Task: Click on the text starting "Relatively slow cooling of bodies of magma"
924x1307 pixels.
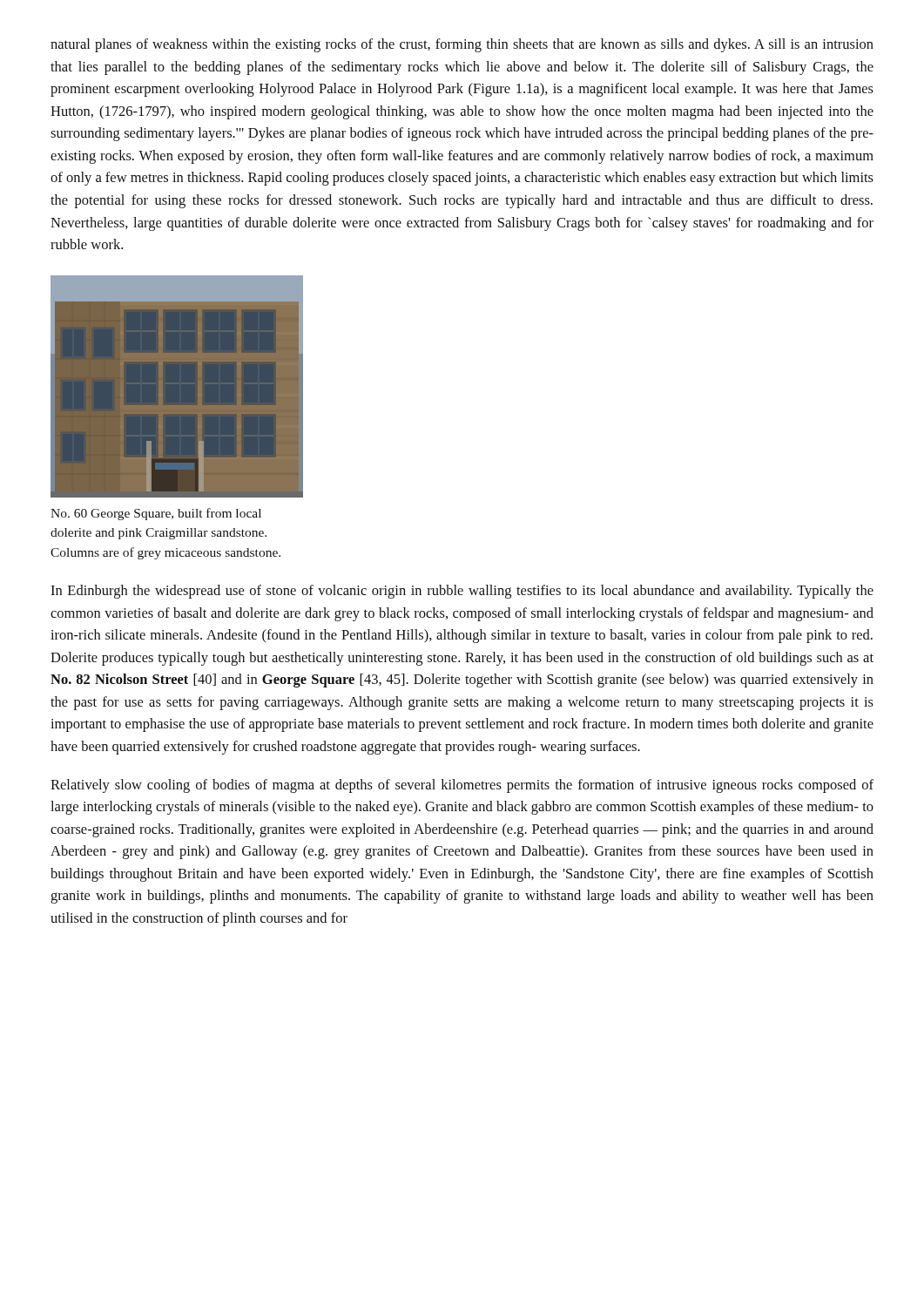Action: 462,851
